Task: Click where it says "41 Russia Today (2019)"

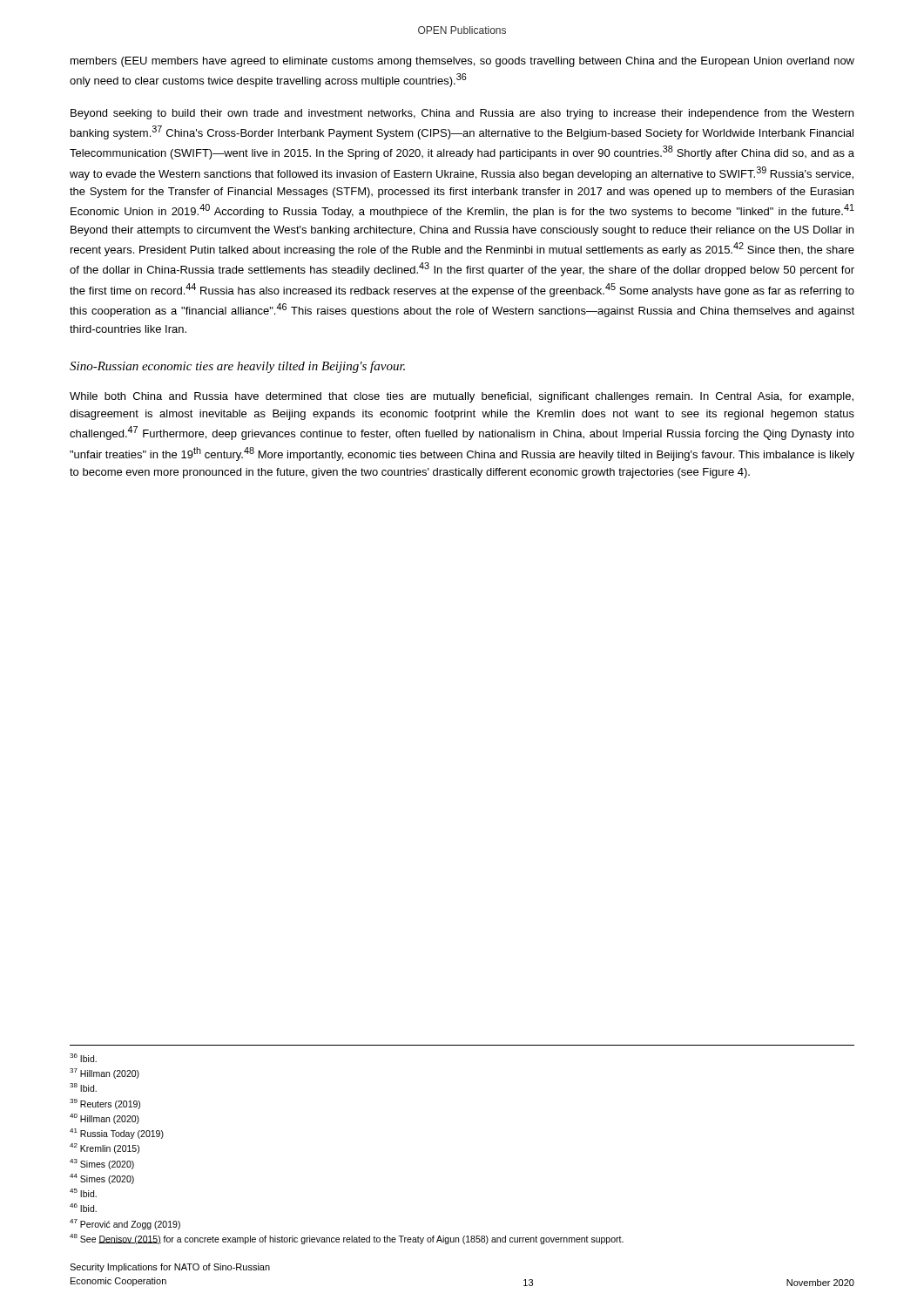Action: [117, 1133]
